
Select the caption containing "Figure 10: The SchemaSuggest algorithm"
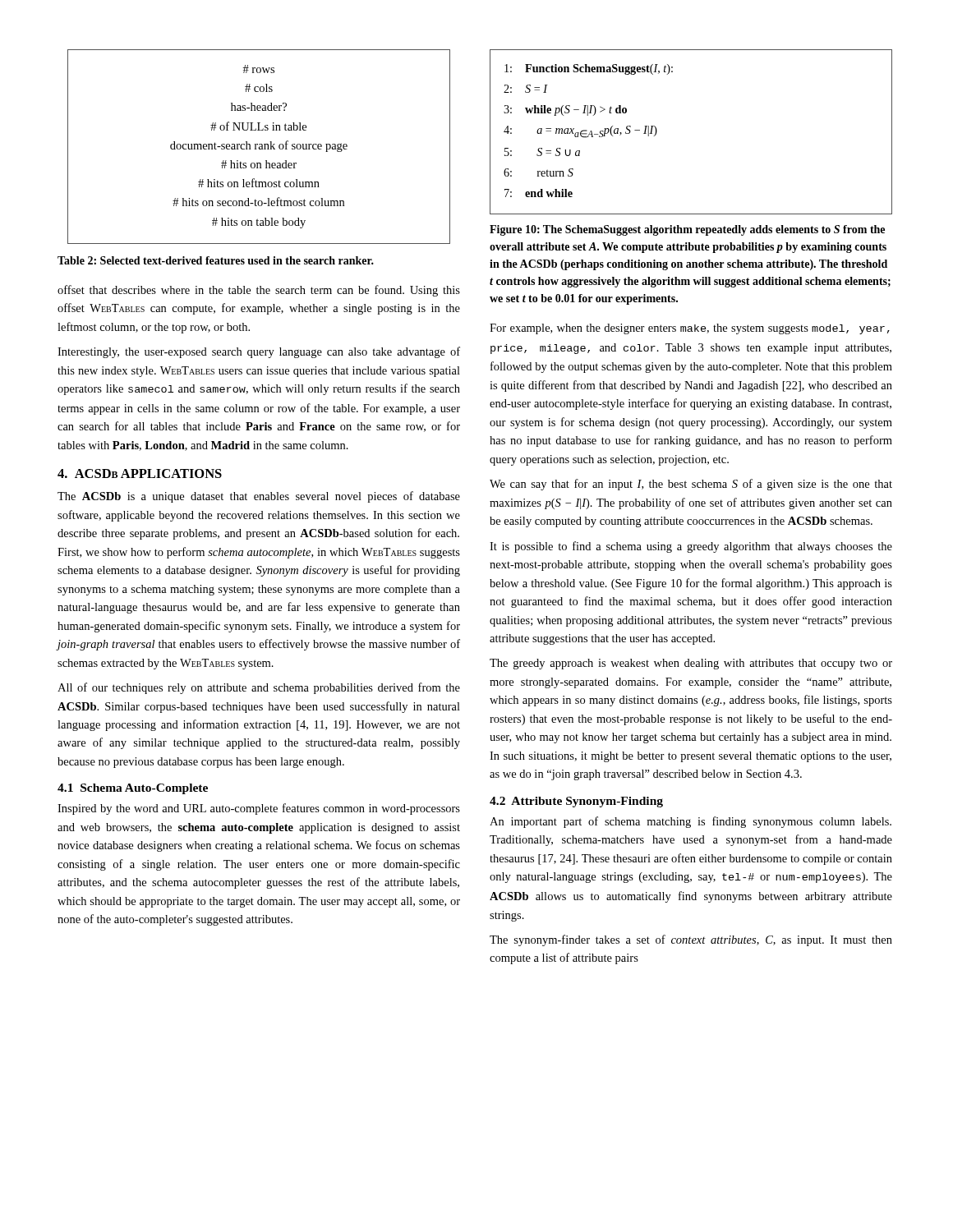[x=690, y=264]
